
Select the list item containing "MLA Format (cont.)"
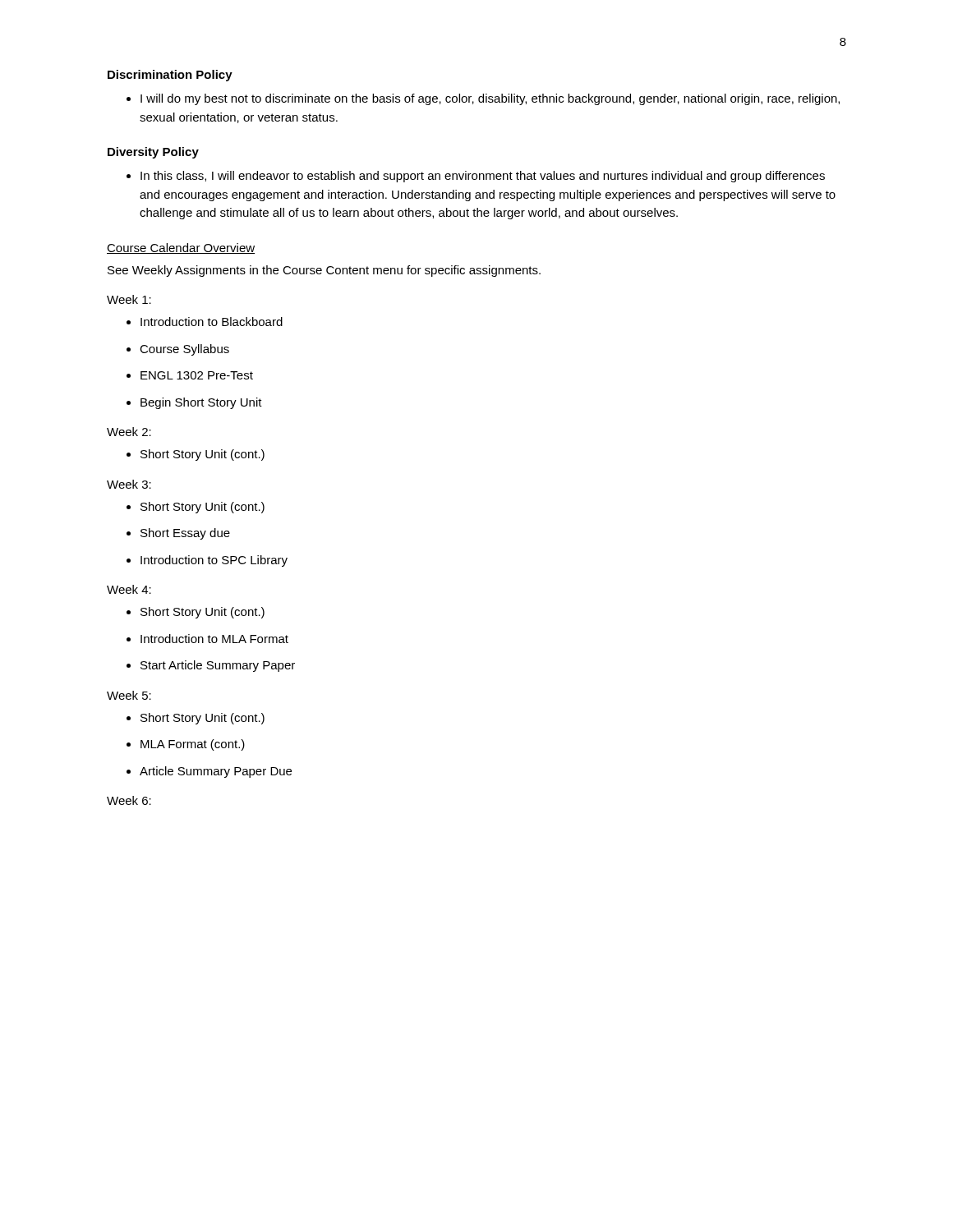pos(186,745)
